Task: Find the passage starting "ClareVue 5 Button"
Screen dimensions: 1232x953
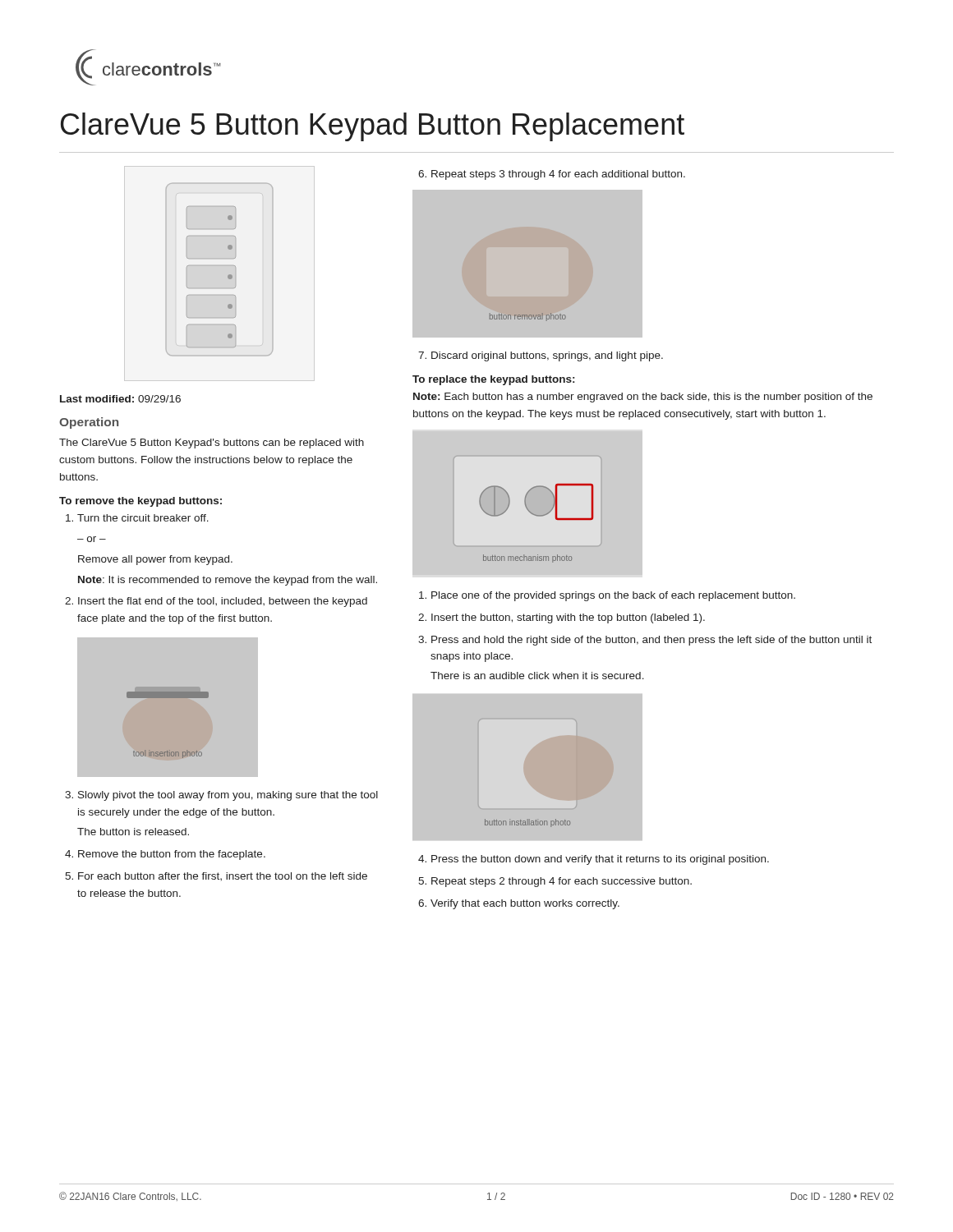Action: [372, 124]
